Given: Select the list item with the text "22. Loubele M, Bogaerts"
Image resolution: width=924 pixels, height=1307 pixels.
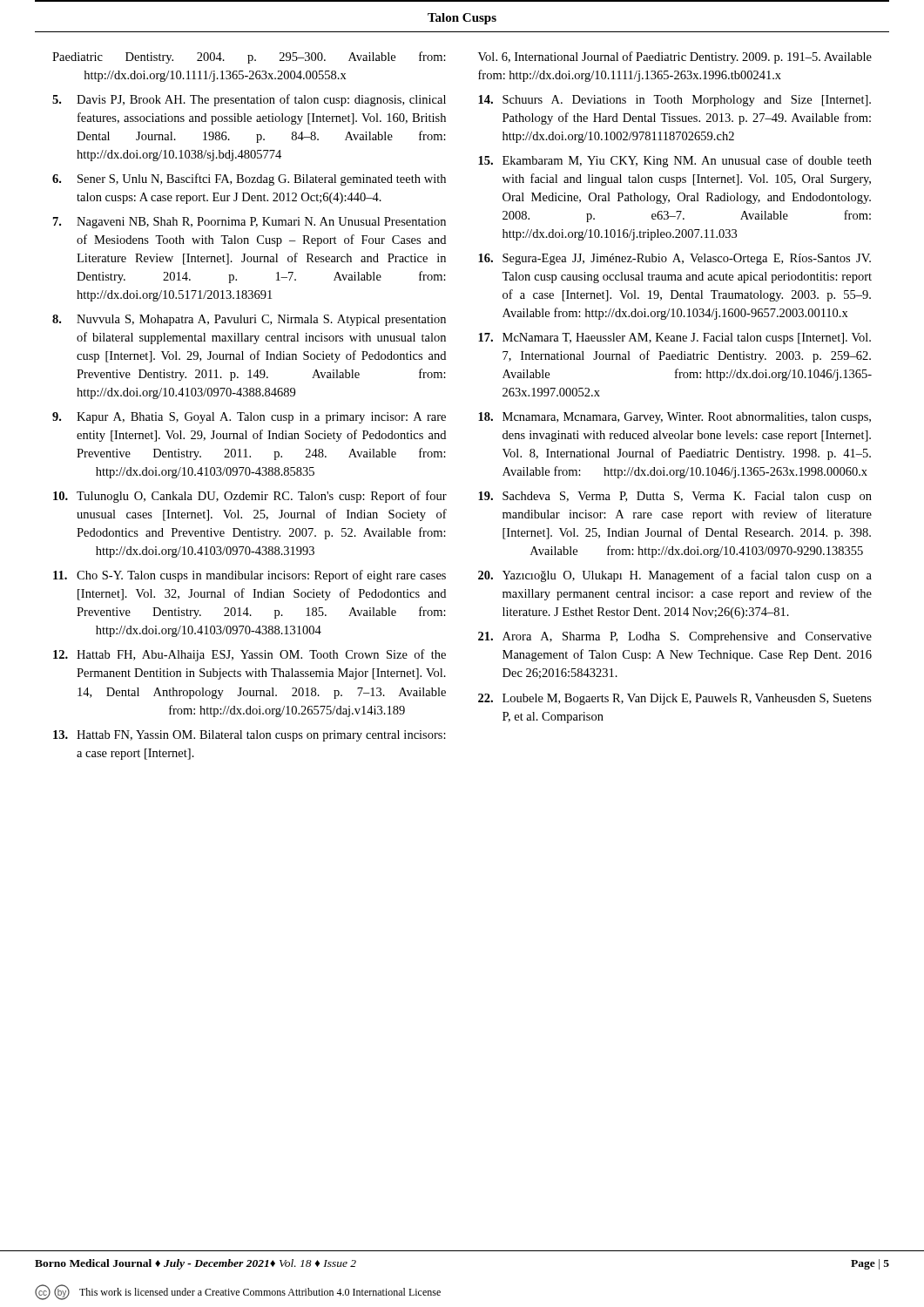Looking at the screenshot, I should [675, 707].
